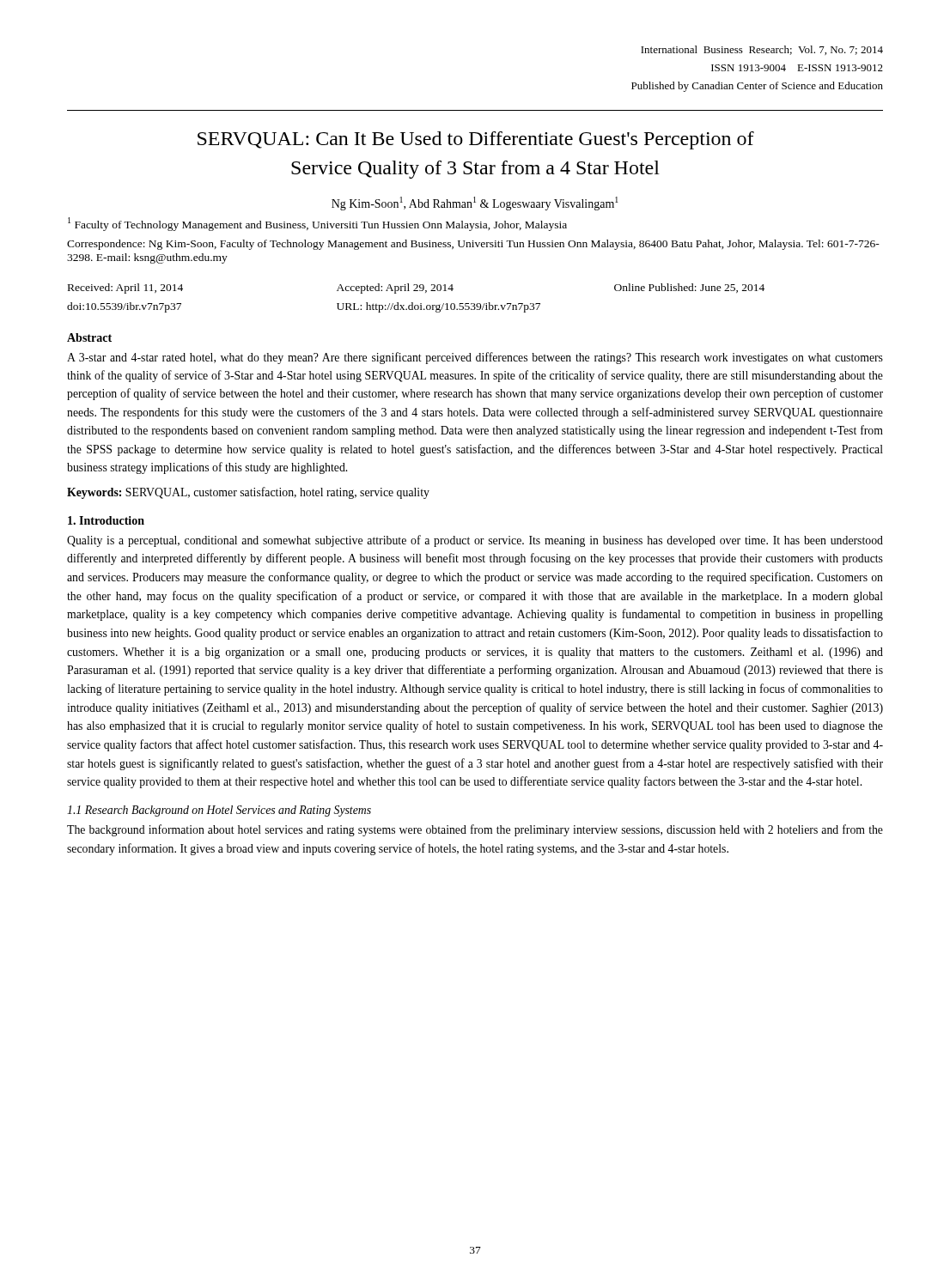Viewport: 950px width, 1288px height.
Task: Click on the text block starting "Quality is a perceptual,"
Action: pos(475,661)
